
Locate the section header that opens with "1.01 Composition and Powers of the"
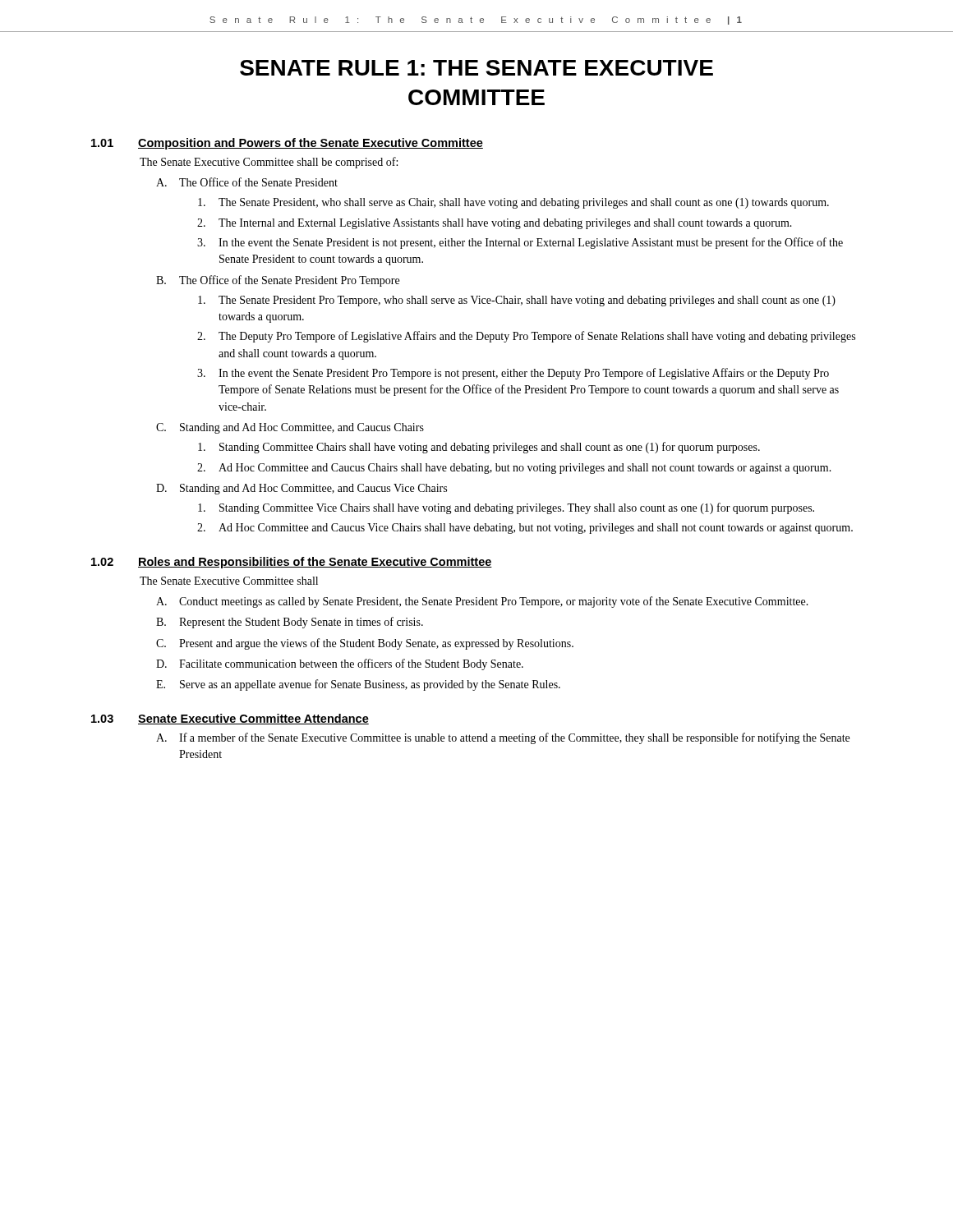coord(476,143)
